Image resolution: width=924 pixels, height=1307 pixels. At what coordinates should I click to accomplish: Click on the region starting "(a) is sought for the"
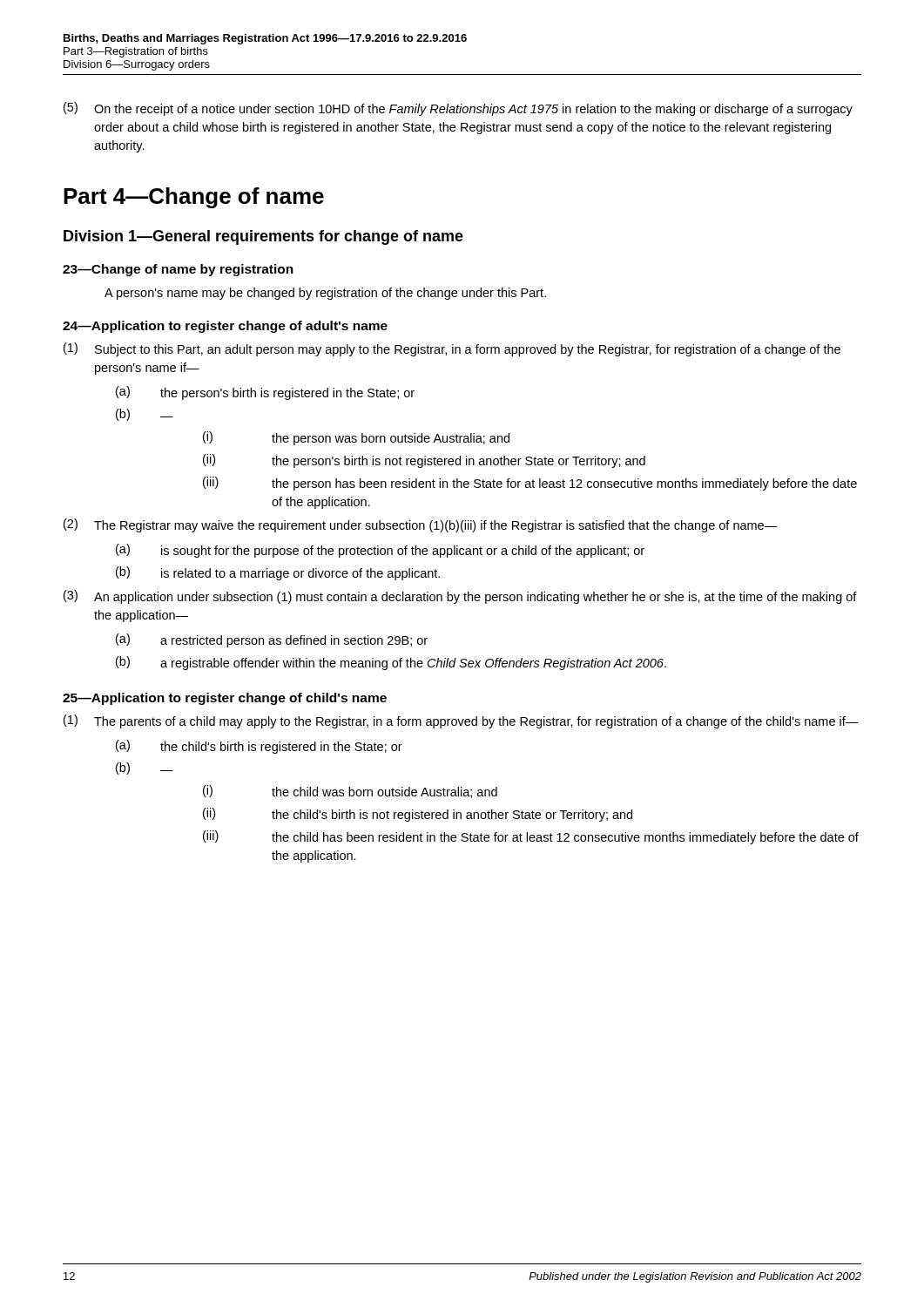pyautogui.click(x=475, y=551)
